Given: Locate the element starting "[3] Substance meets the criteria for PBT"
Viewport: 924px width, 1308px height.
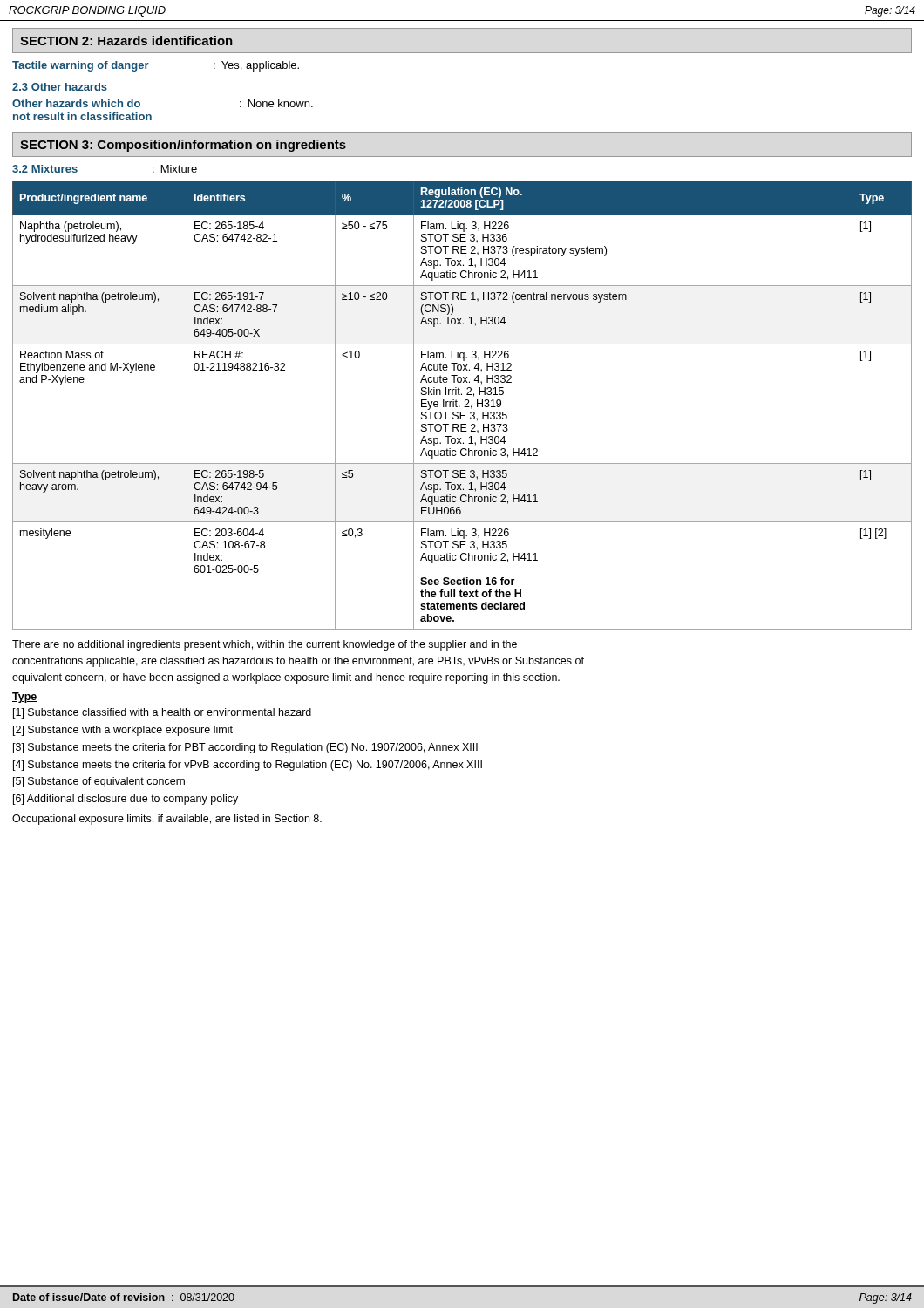Looking at the screenshot, I should coord(245,747).
